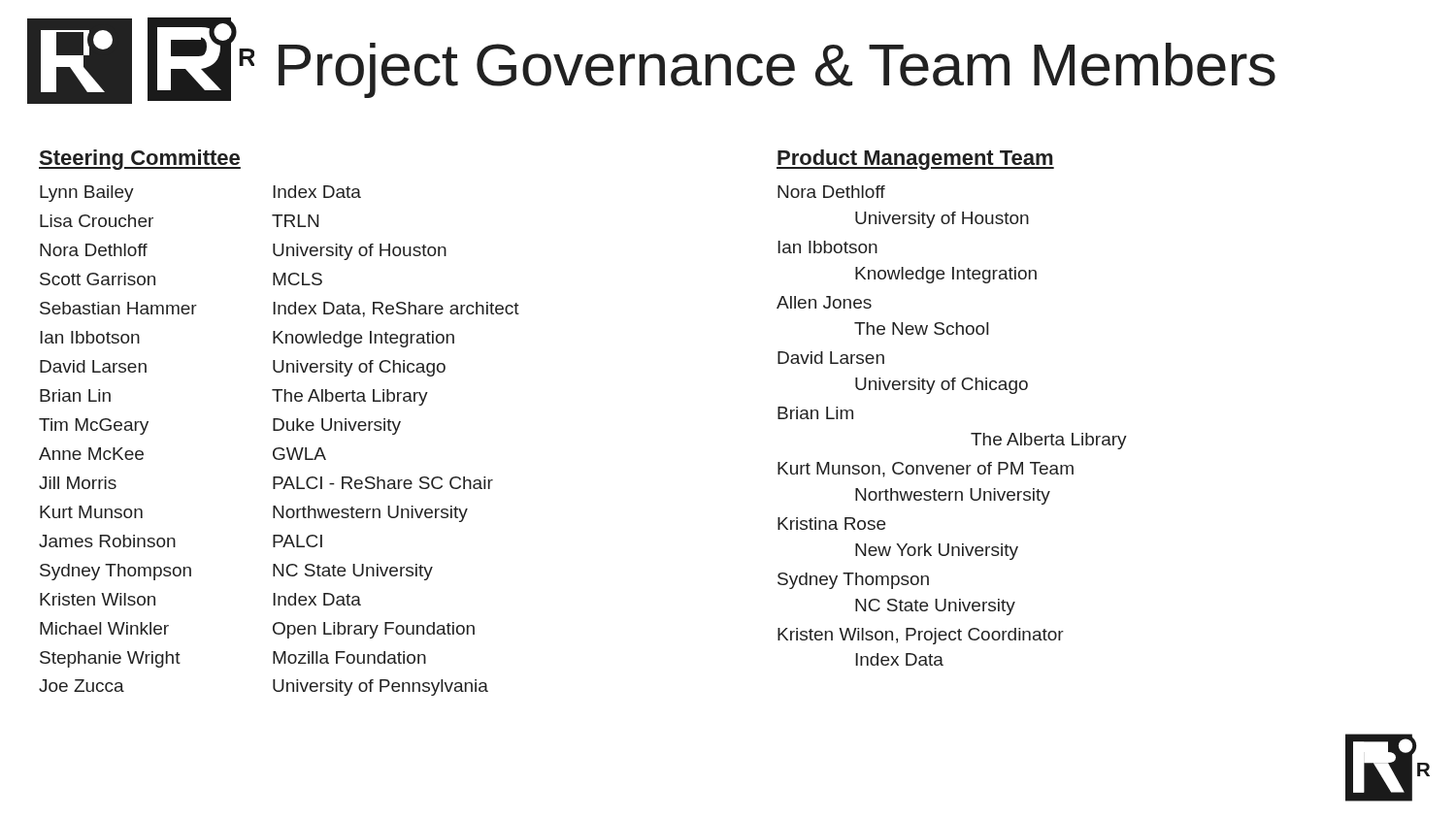Find the list item that says "Allen Jones"
Image resolution: width=1456 pixels, height=819 pixels.
pos(824,302)
